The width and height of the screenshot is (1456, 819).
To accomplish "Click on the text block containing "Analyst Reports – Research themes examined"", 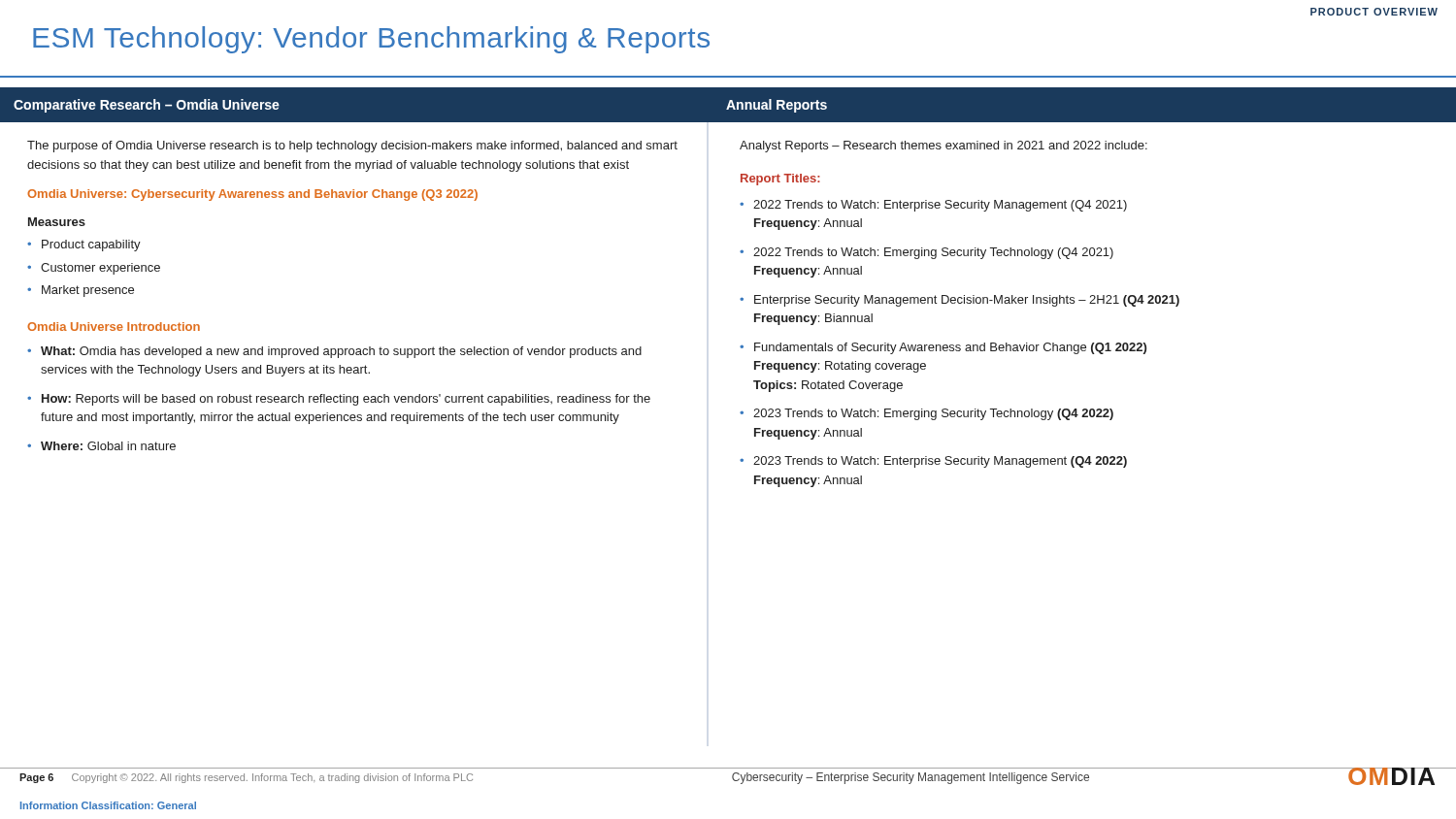I will [944, 145].
